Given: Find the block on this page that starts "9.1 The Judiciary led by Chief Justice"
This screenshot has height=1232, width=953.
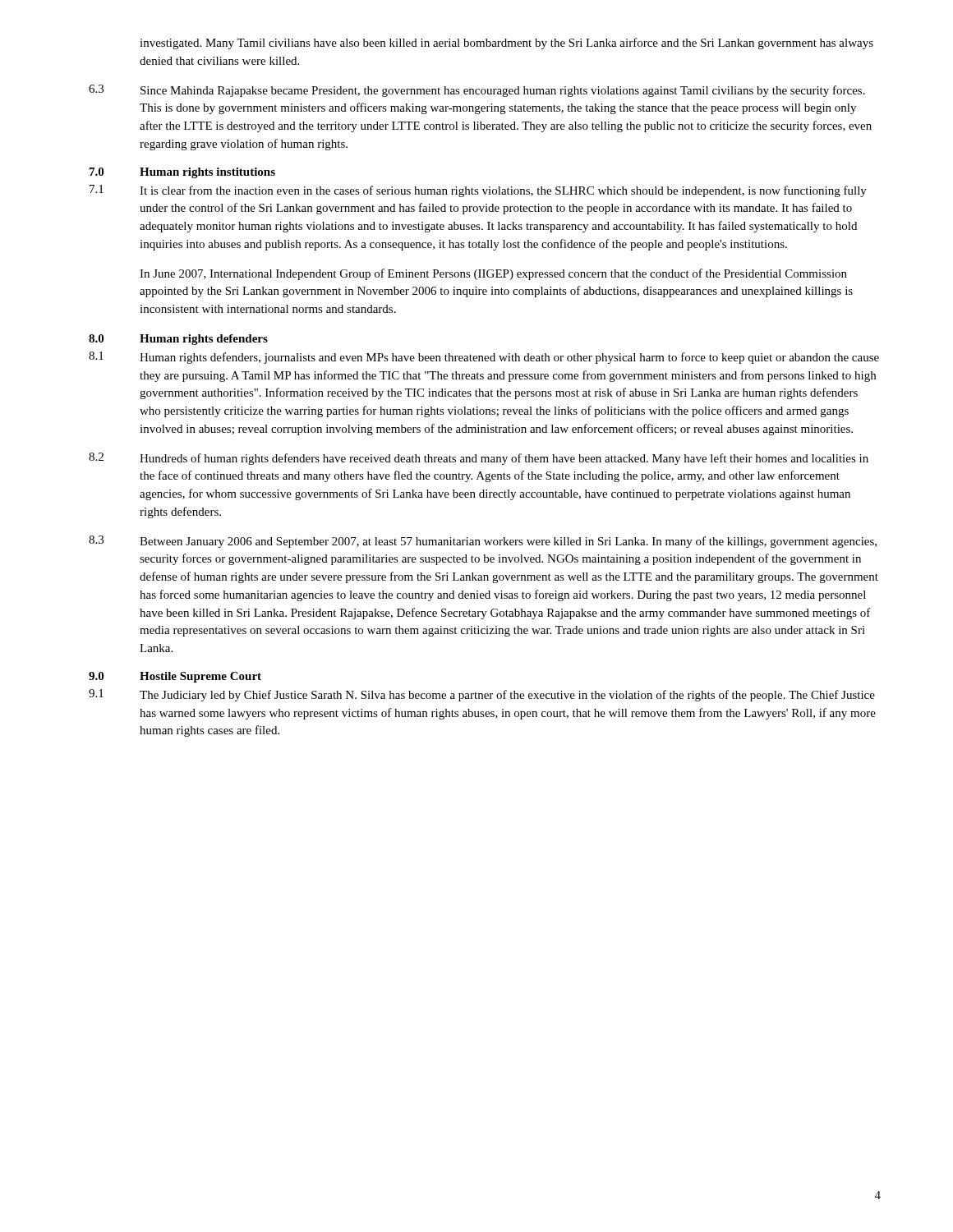Looking at the screenshot, I should (x=485, y=713).
